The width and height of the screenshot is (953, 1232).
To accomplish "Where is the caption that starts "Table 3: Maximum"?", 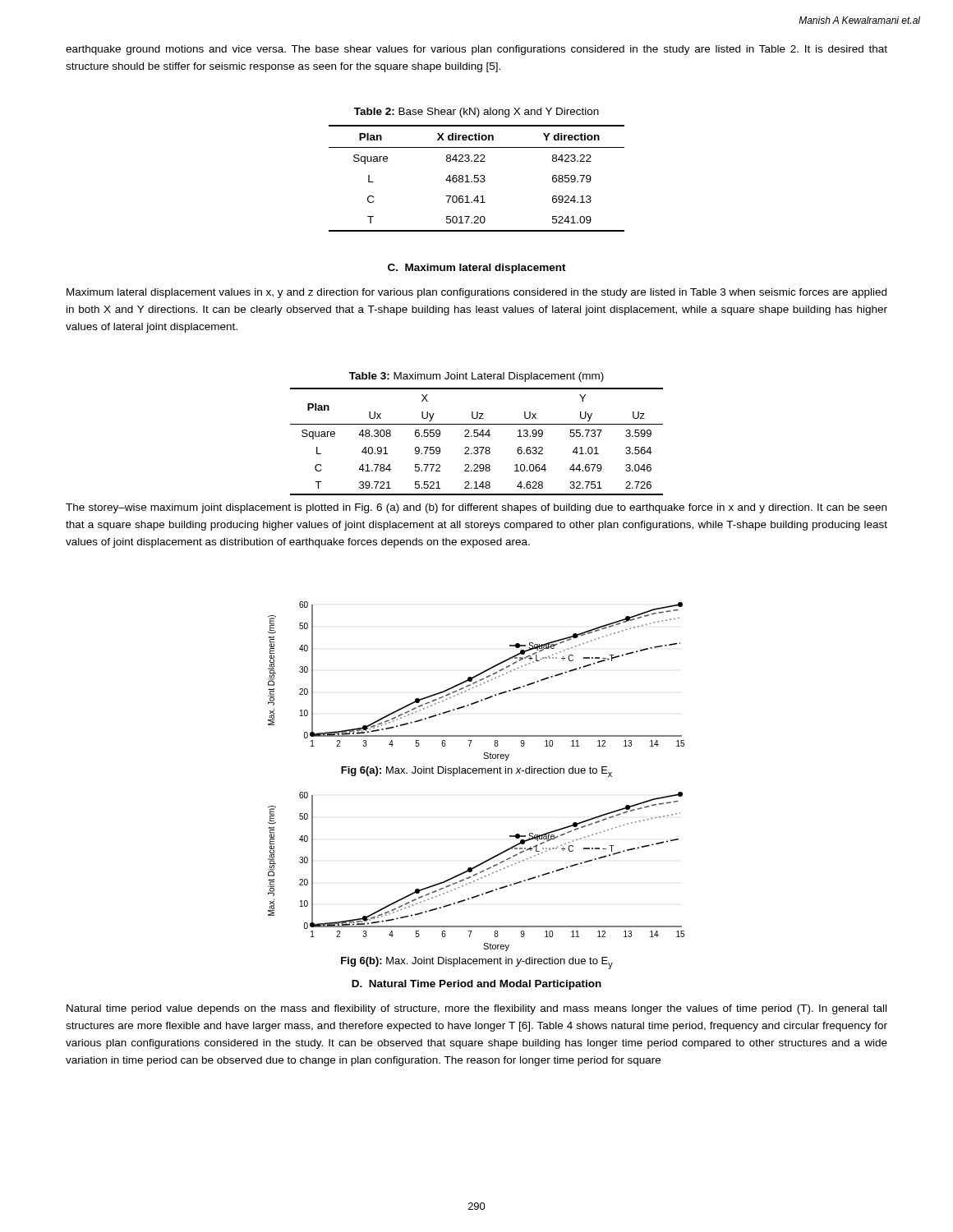I will (476, 376).
